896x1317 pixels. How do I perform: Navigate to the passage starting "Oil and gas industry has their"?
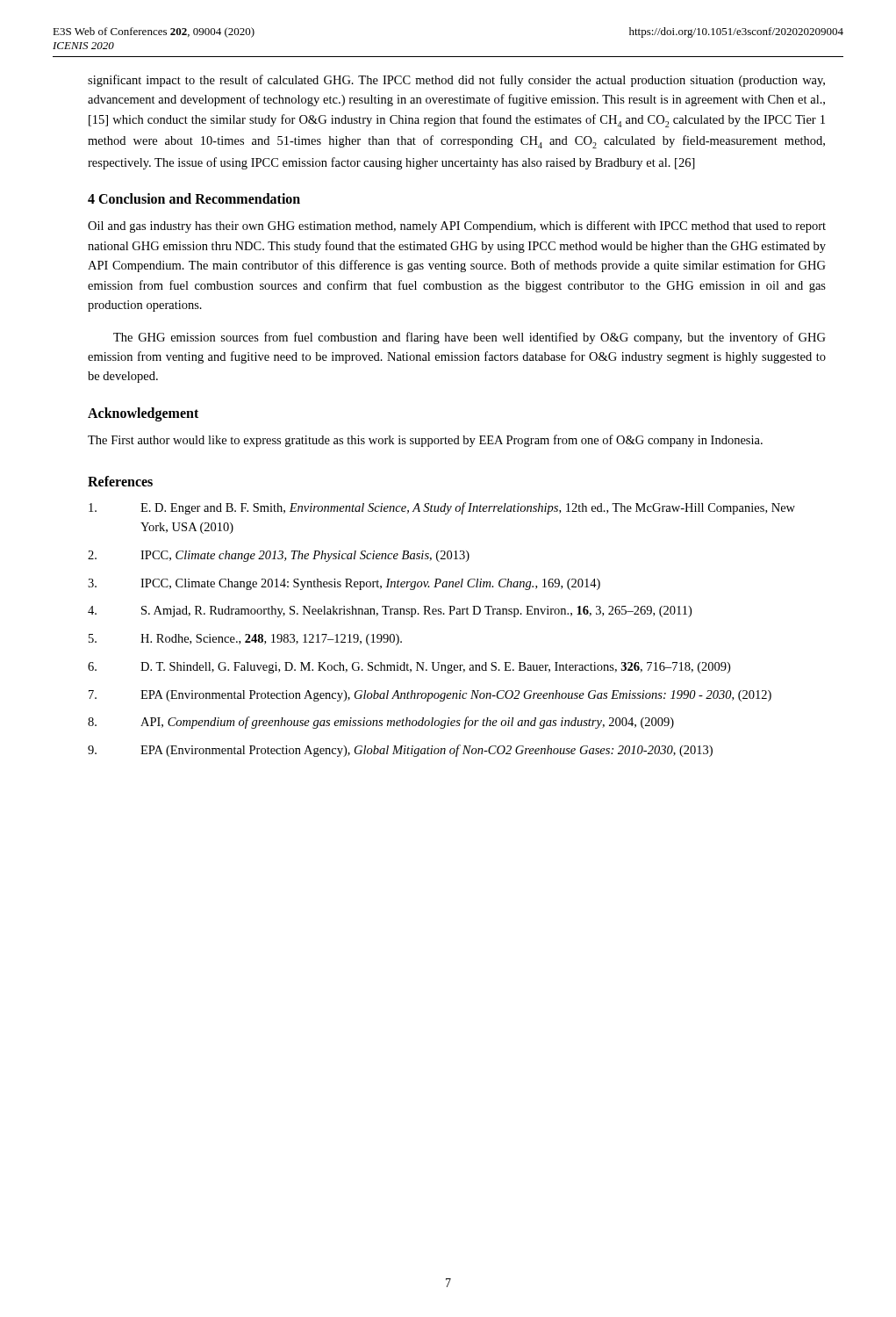click(x=457, y=265)
